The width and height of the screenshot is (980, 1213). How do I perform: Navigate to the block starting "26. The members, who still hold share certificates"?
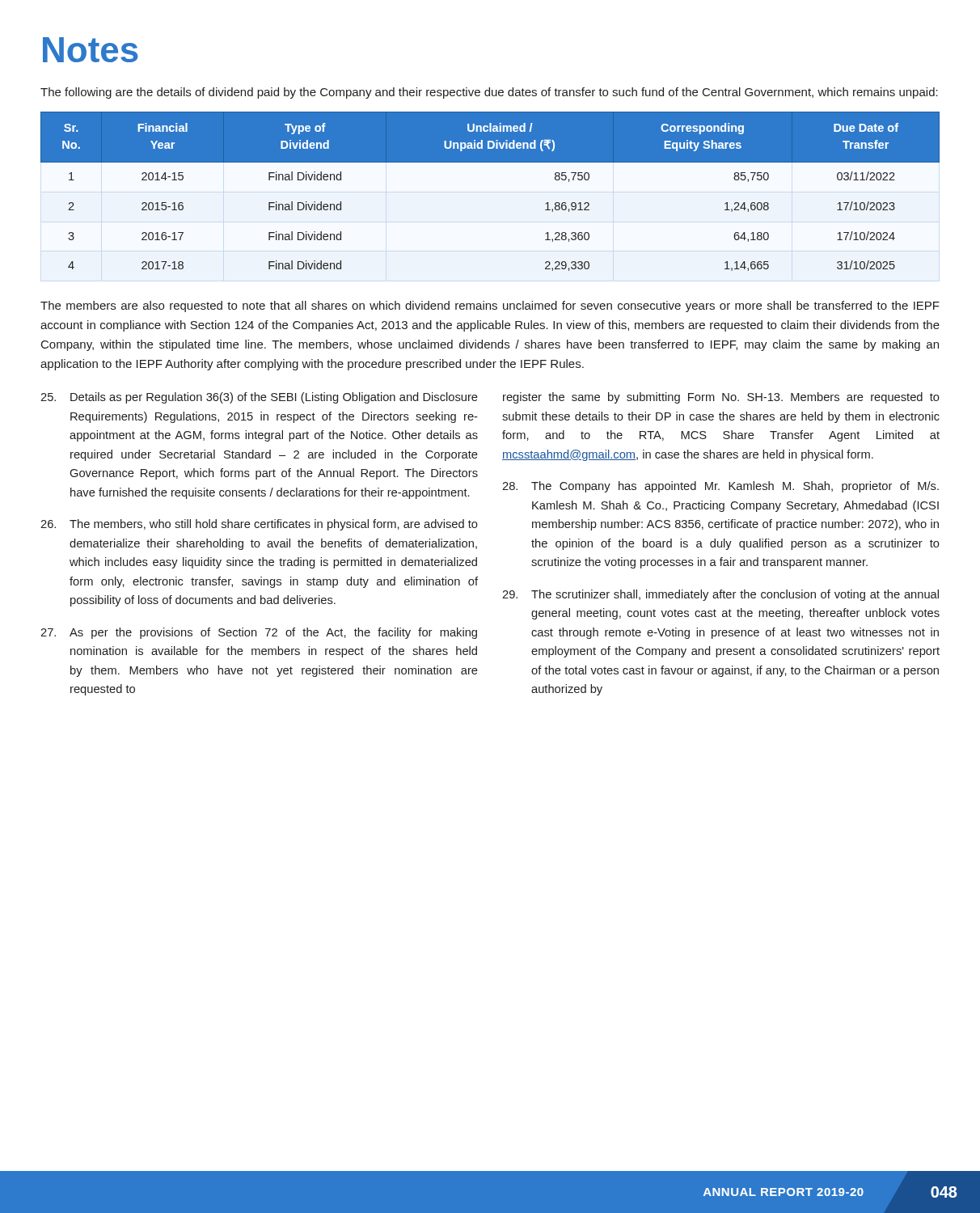click(259, 563)
